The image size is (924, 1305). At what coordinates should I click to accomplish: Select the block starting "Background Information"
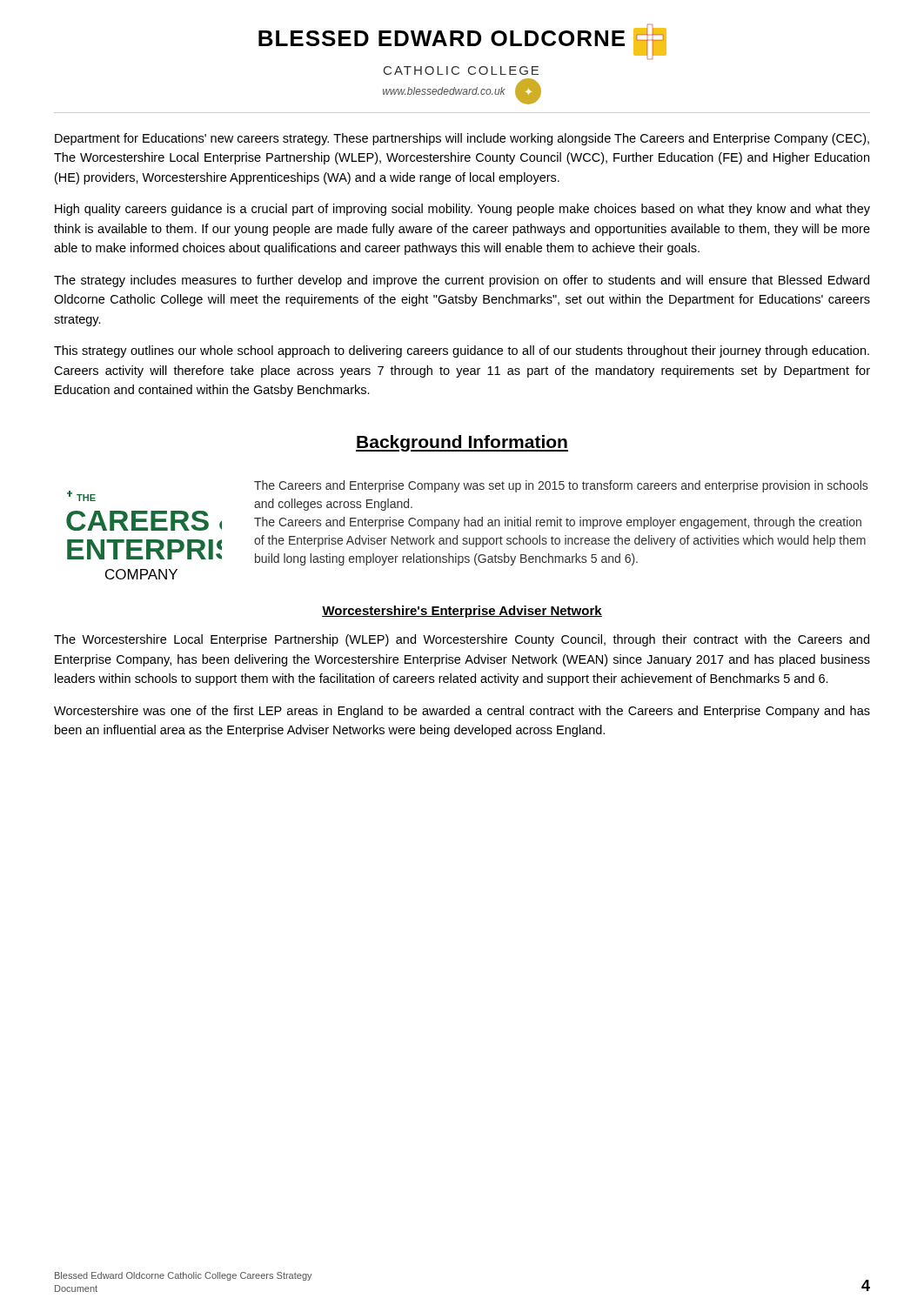click(x=462, y=441)
